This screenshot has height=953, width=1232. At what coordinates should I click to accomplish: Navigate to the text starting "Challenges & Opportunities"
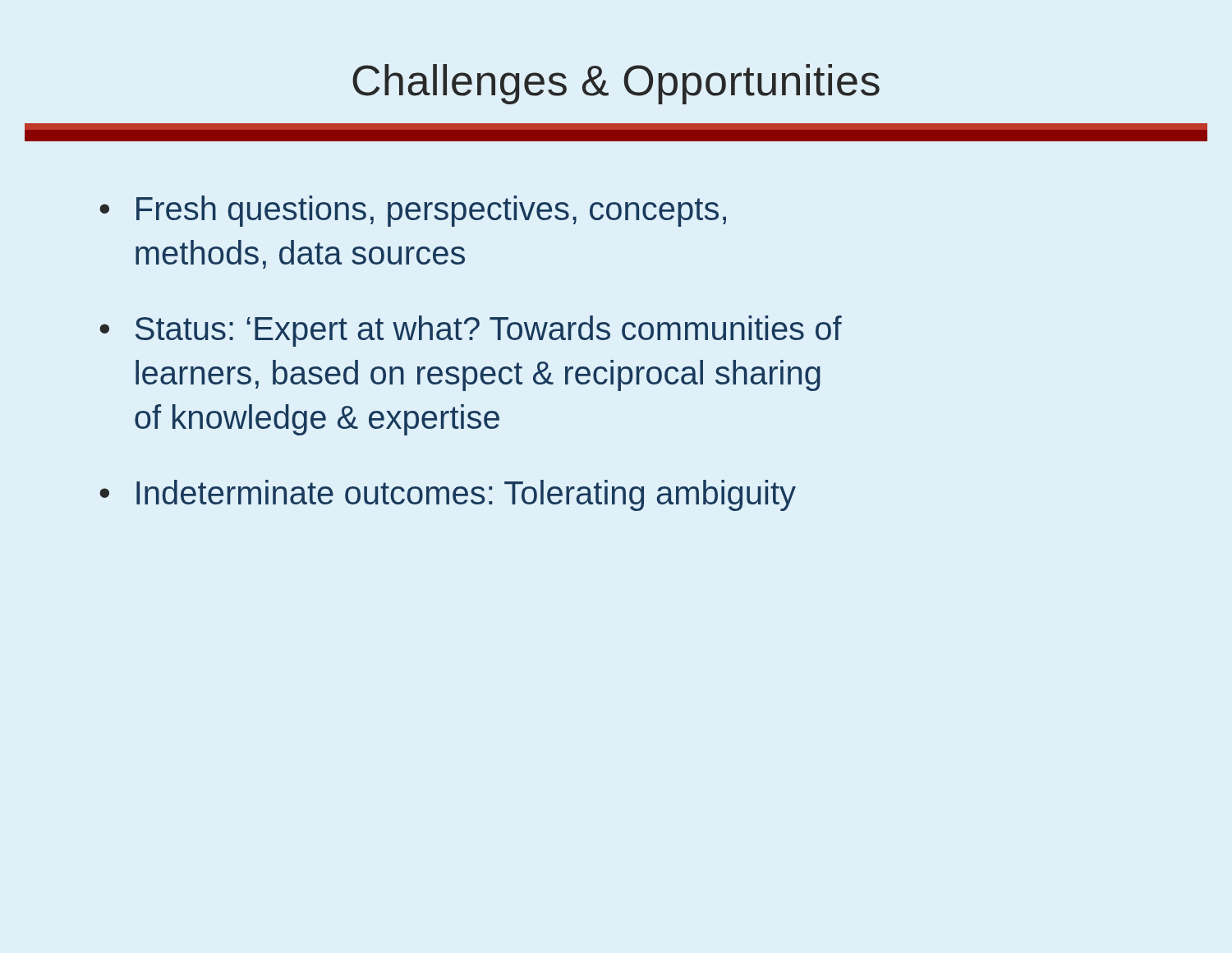point(616,81)
